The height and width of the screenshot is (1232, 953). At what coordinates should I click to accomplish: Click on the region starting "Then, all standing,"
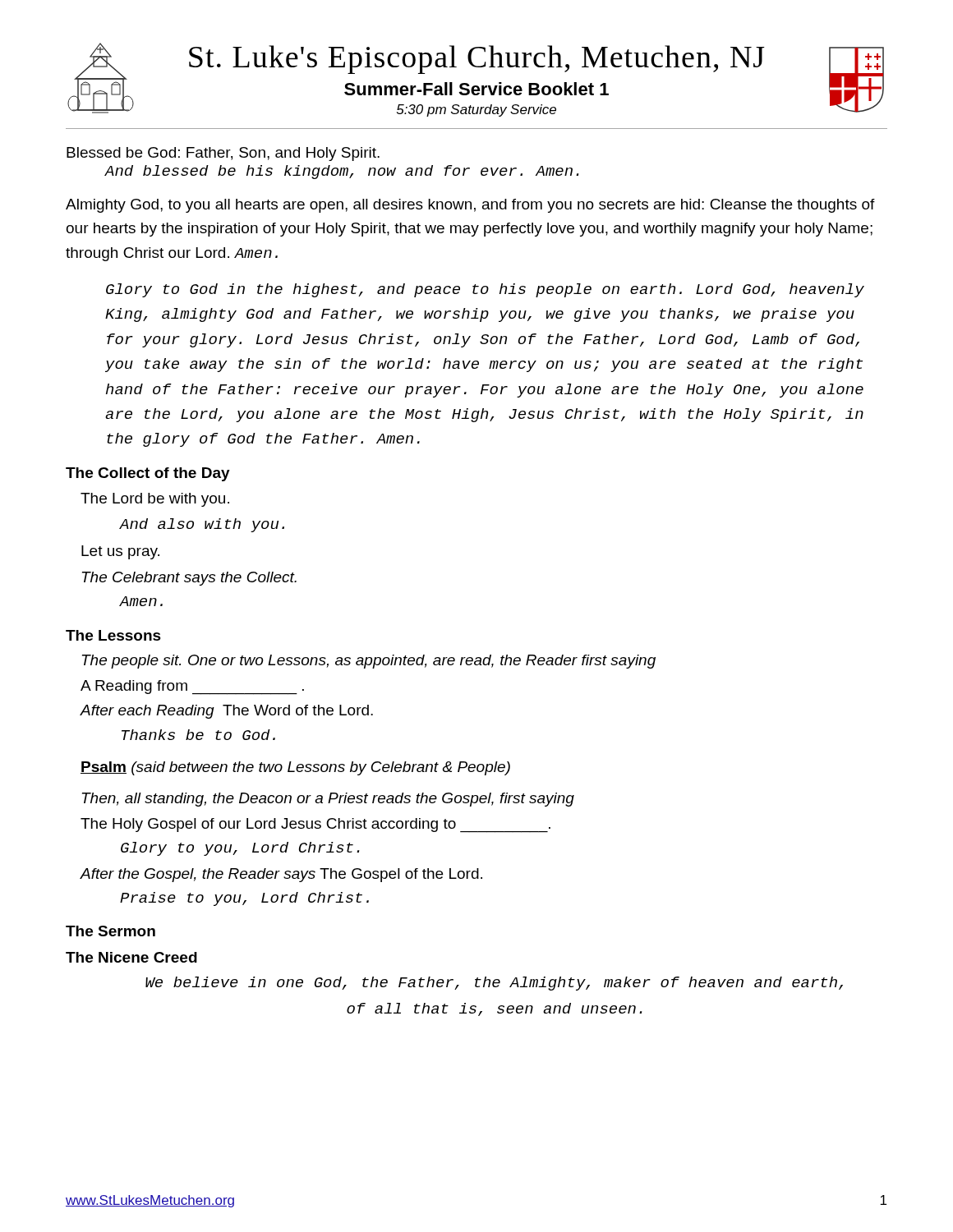(328, 800)
